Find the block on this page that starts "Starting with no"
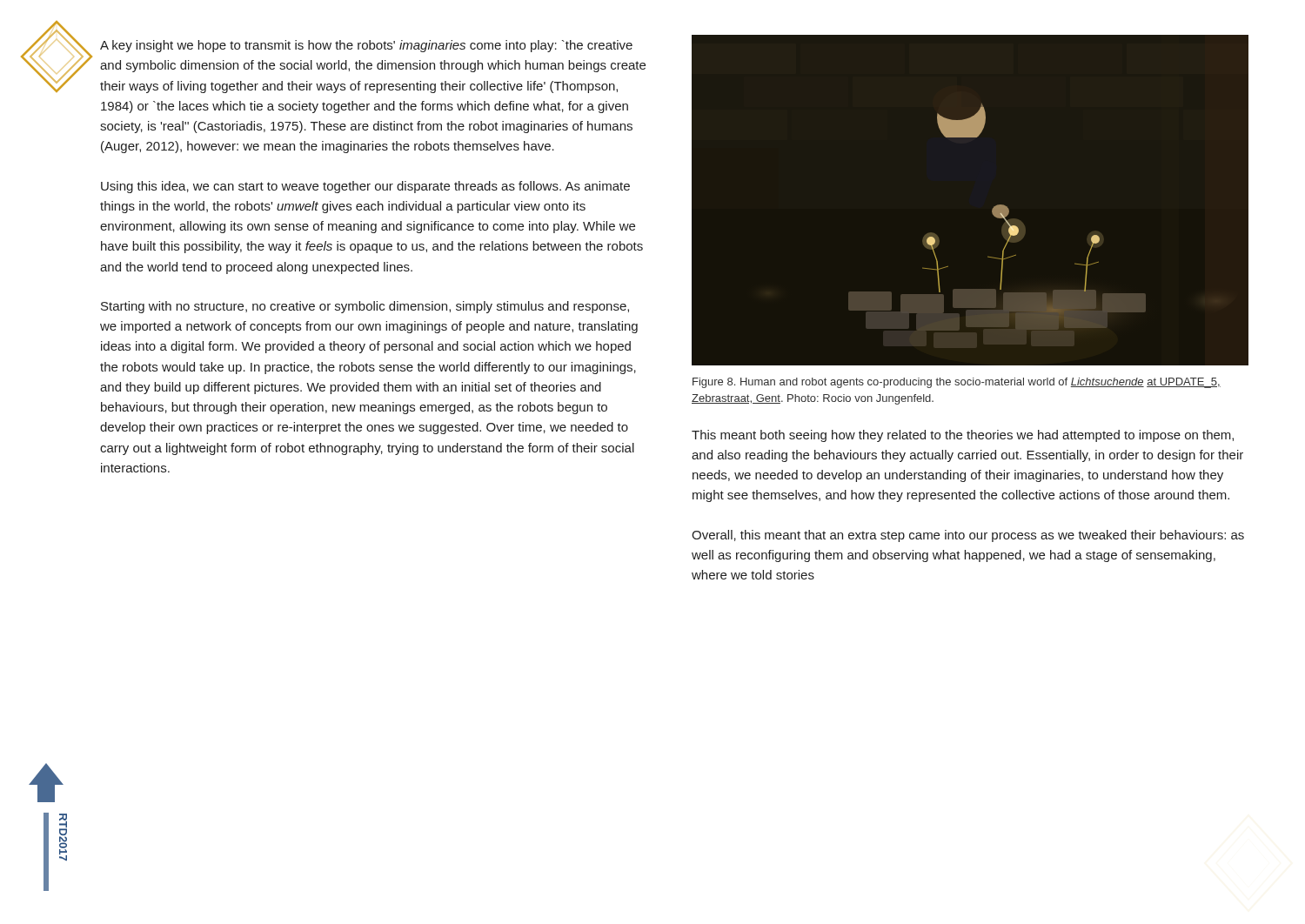This screenshot has height=924, width=1305. 374,387
